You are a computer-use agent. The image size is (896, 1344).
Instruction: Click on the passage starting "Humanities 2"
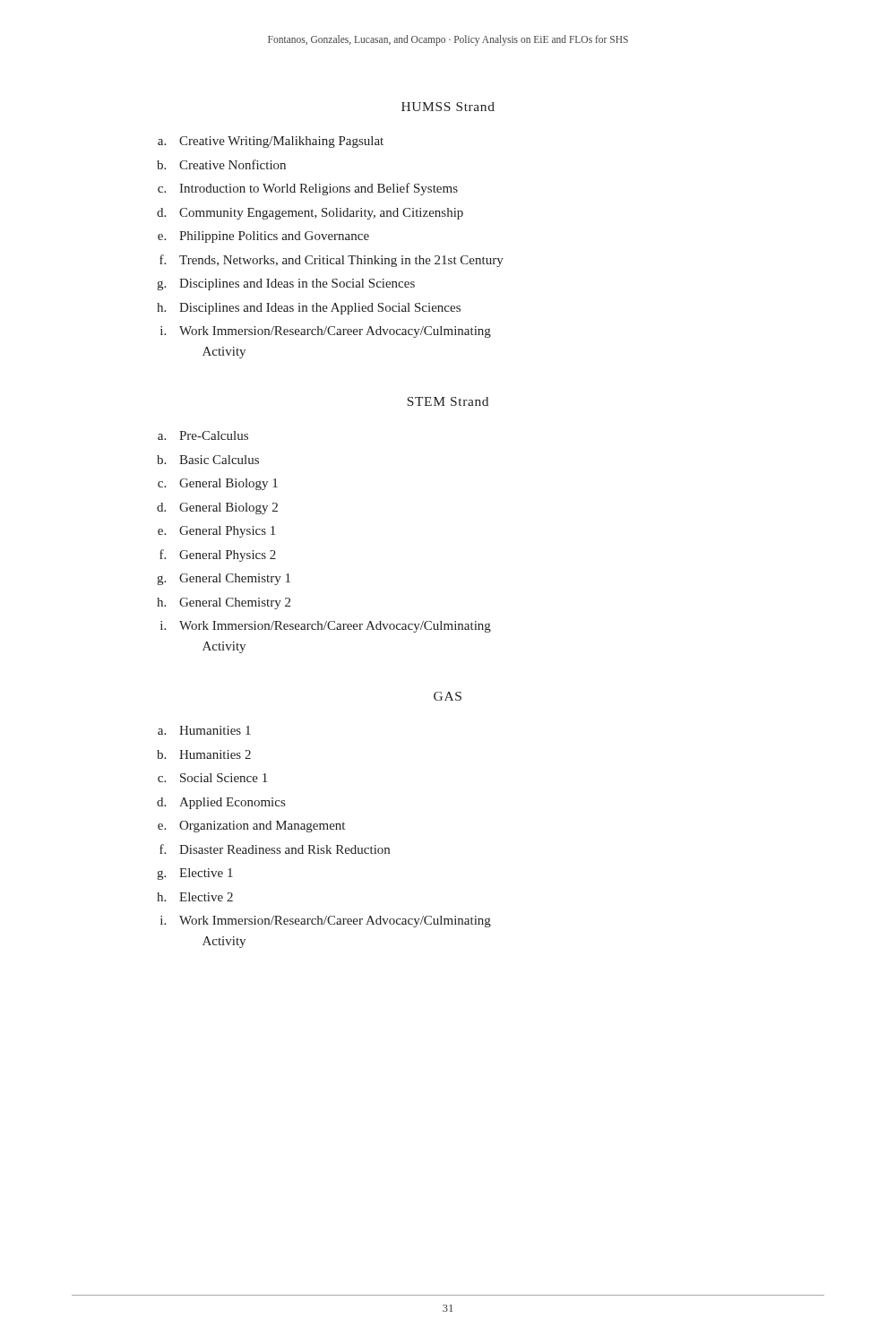[215, 754]
